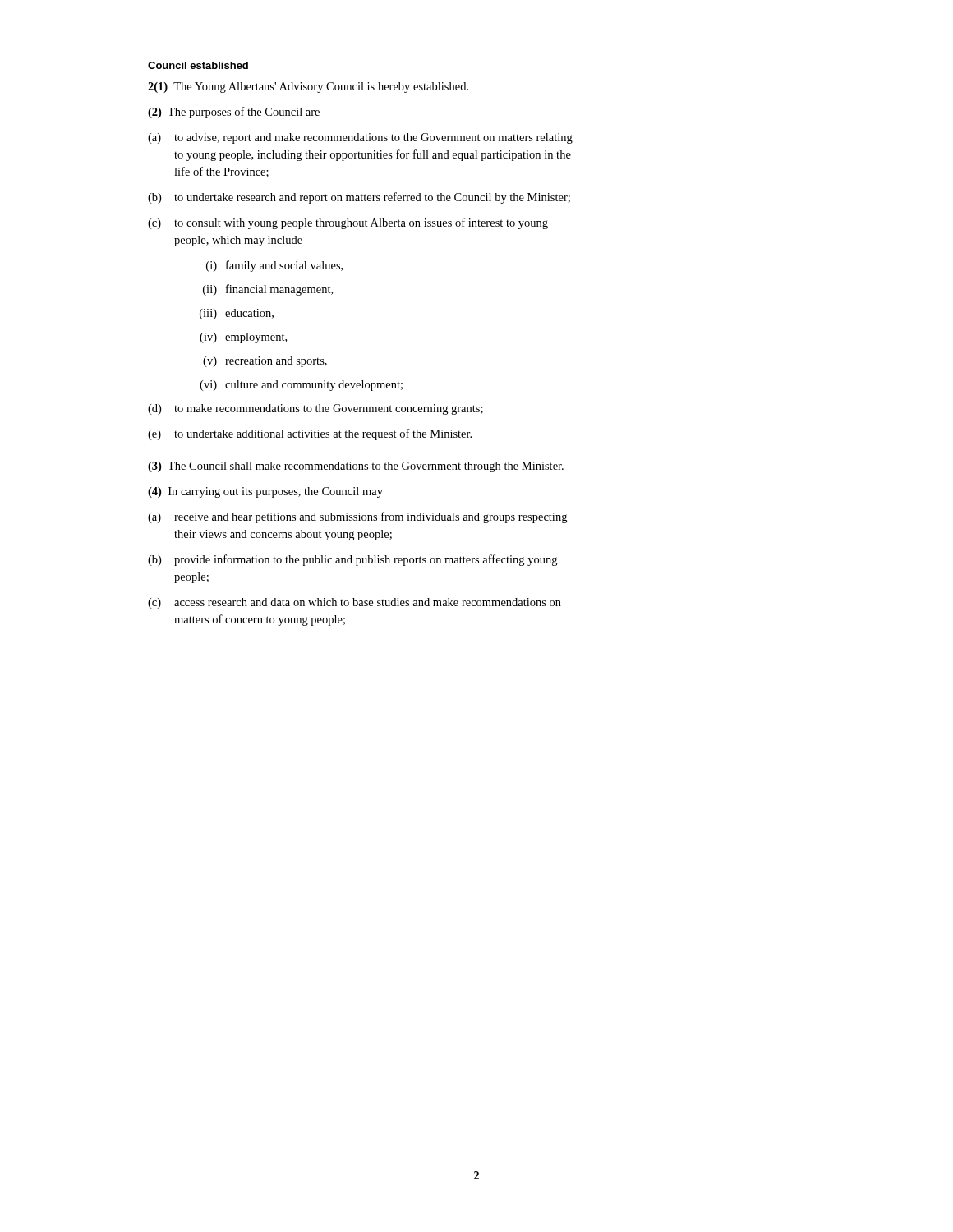Select the text block that says "2(1) The Young Albertans'"
Image resolution: width=953 pixels, height=1232 pixels.
click(309, 86)
